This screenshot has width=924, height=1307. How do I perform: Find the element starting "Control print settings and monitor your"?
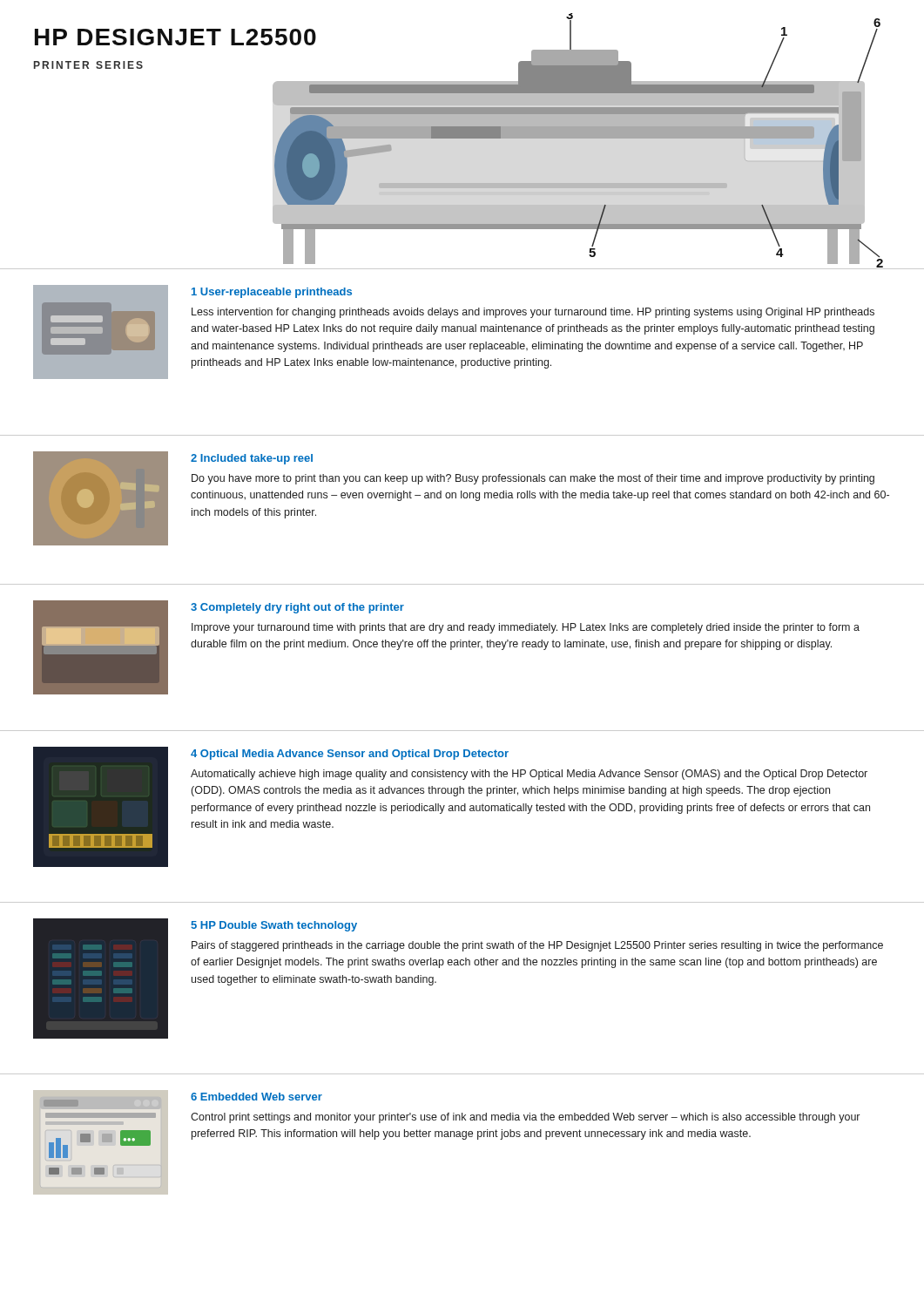525,1125
